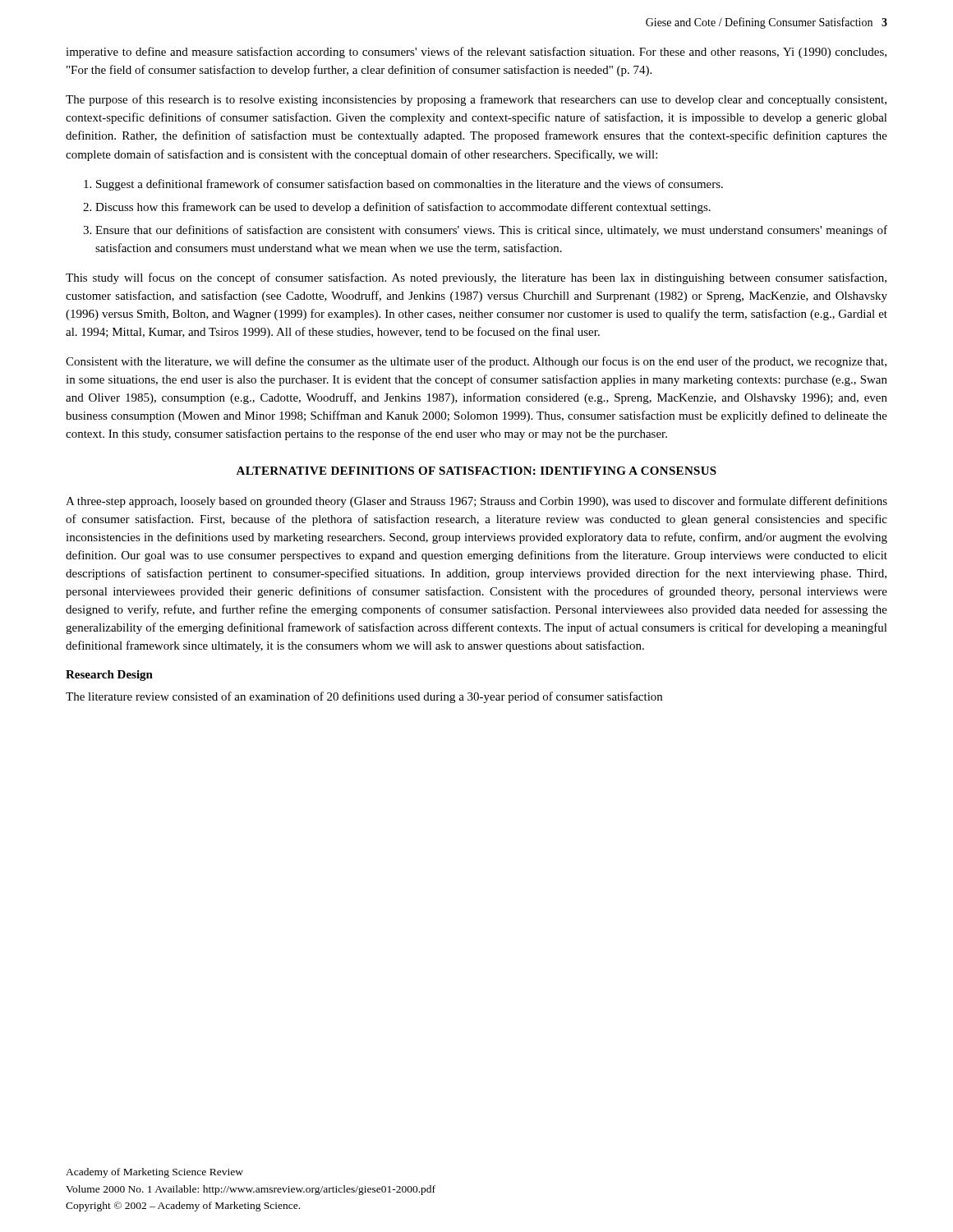This screenshot has height=1232, width=953.
Task: Find the block on this page that starts "The purpose of"
Action: click(476, 127)
